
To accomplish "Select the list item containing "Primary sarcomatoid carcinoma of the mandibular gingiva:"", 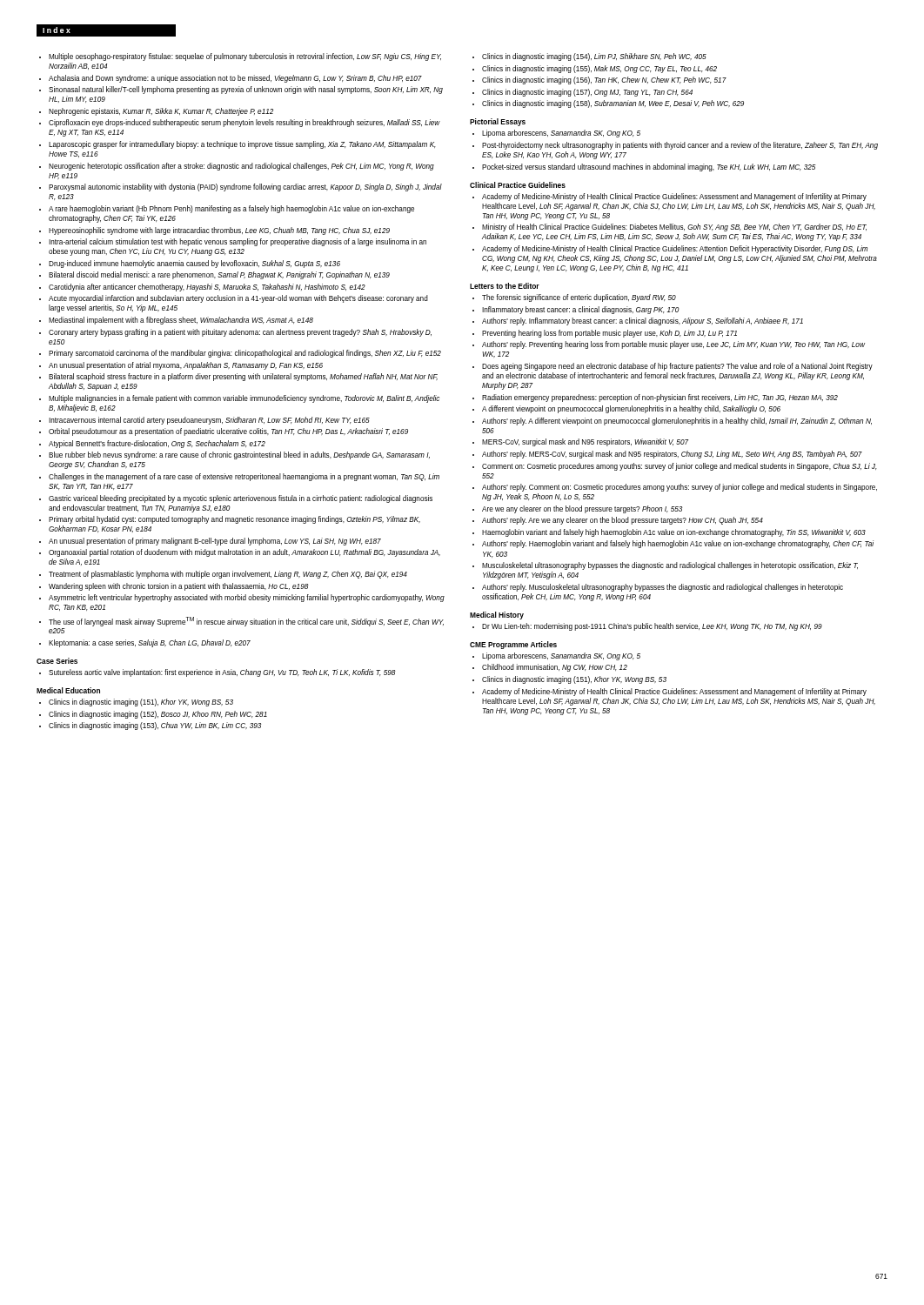I will tap(245, 354).
